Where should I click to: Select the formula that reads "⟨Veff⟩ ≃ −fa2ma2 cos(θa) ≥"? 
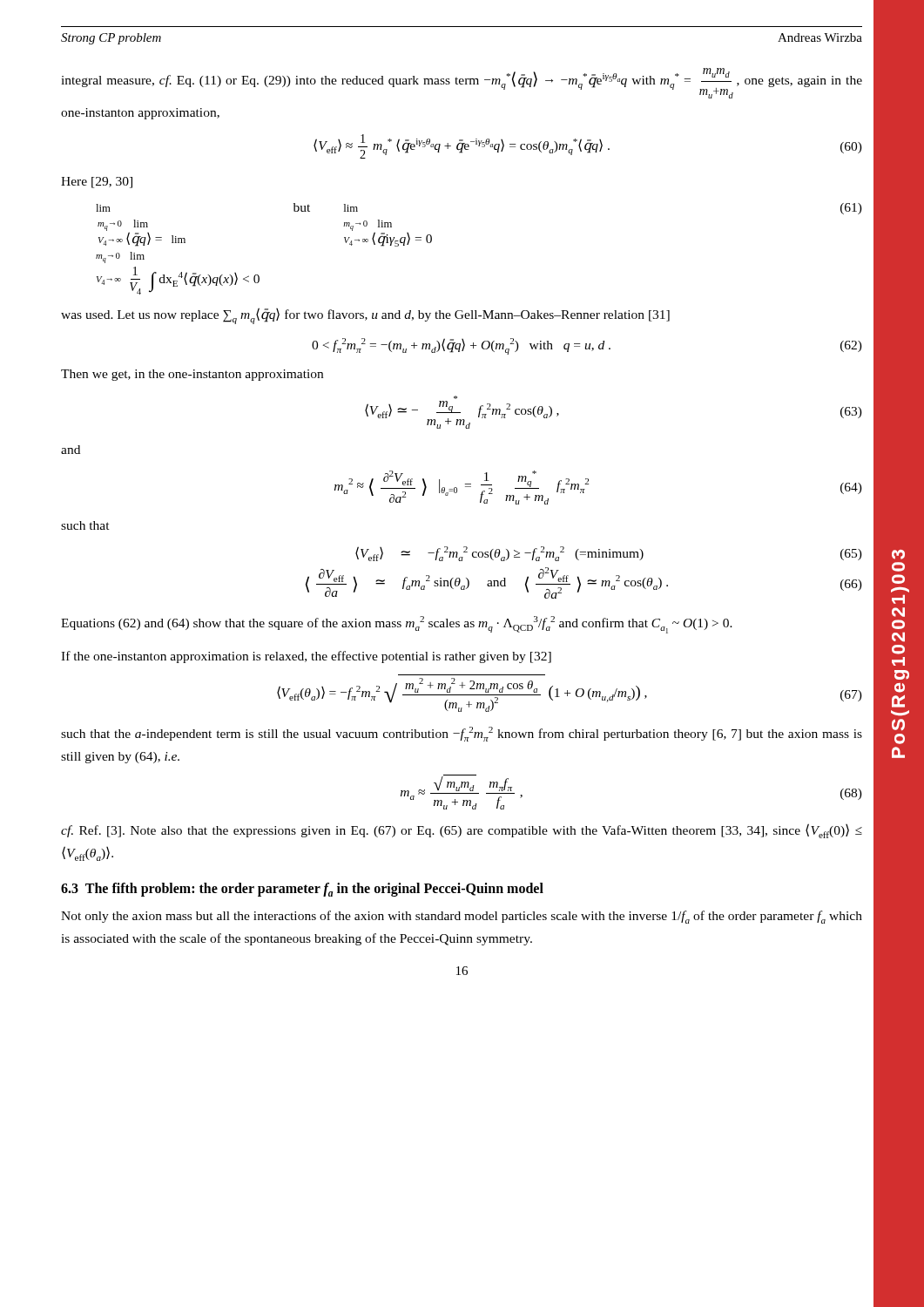(462, 573)
